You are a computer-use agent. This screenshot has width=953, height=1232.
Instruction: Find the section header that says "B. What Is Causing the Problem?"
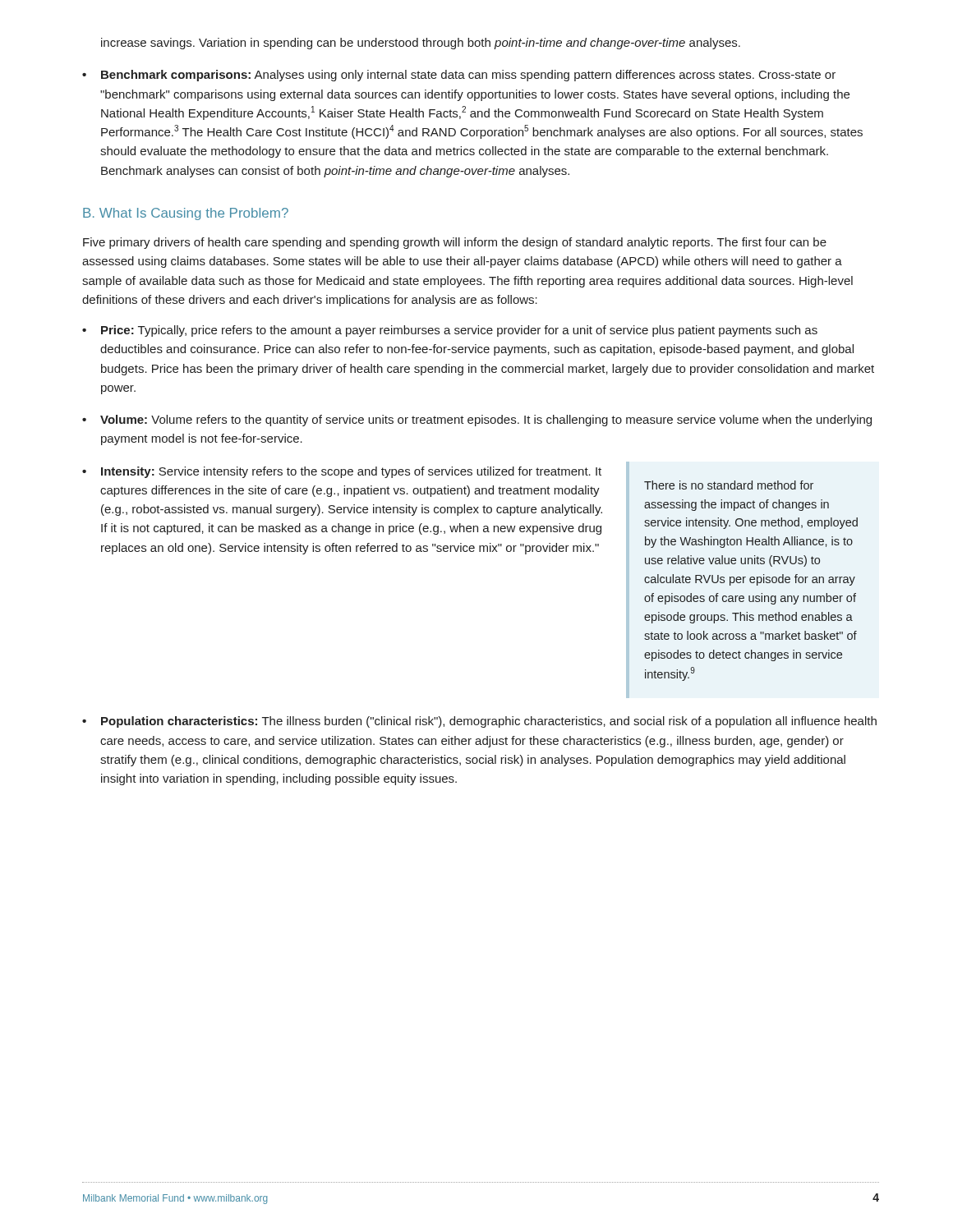(185, 213)
